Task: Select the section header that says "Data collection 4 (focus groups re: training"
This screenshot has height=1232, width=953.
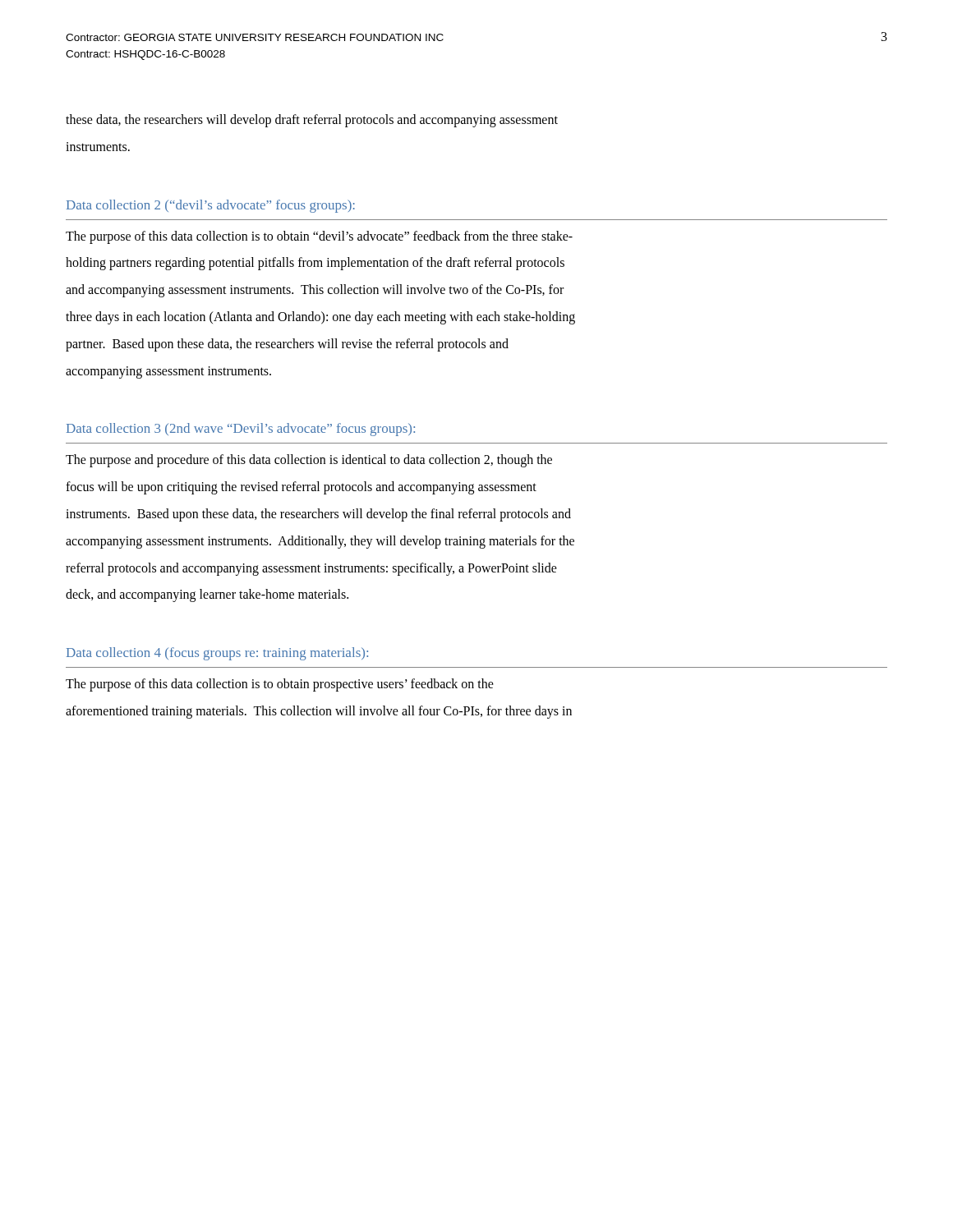Action: click(218, 653)
